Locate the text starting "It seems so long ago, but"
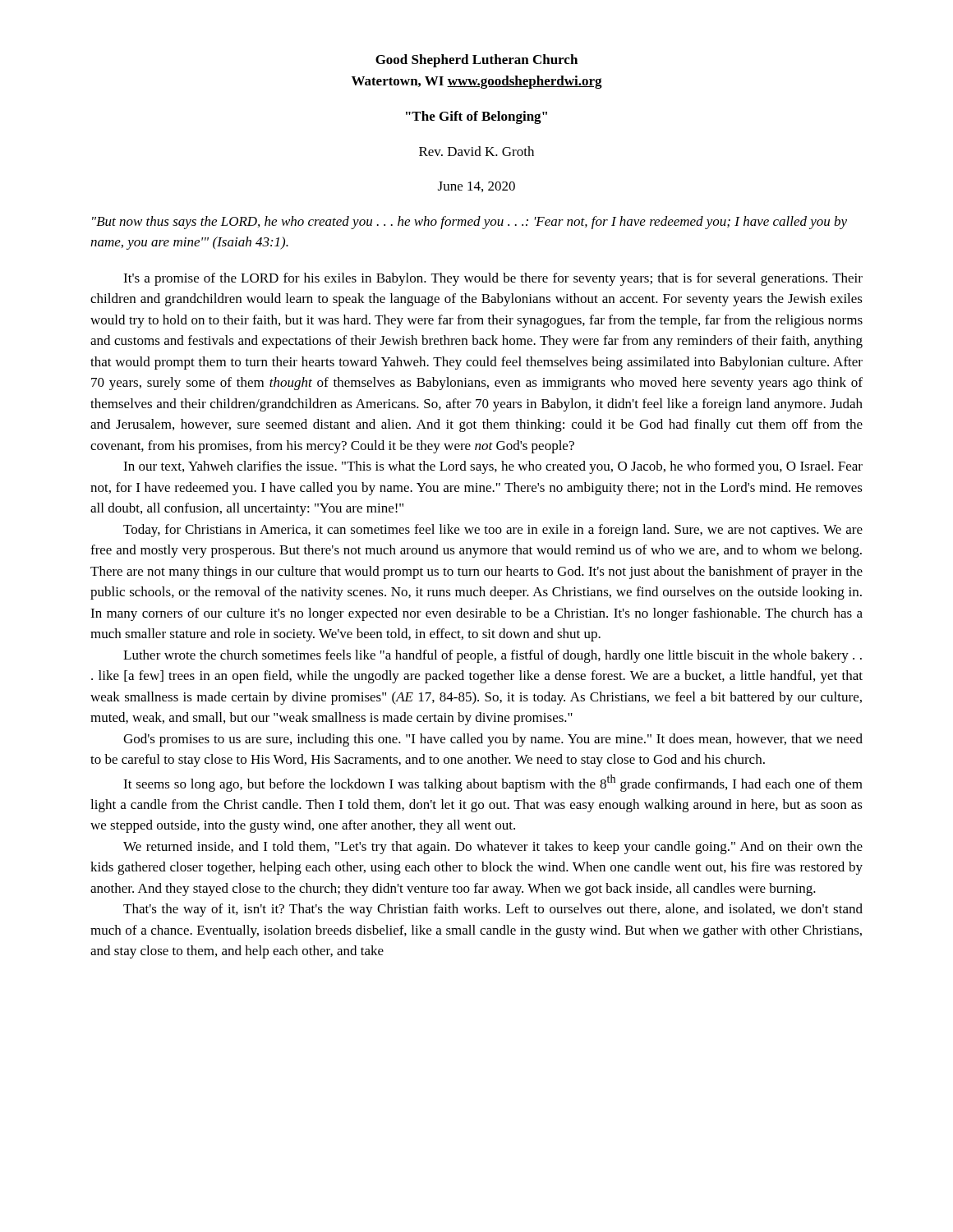Image resolution: width=953 pixels, height=1232 pixels. (x=476, y=803)
